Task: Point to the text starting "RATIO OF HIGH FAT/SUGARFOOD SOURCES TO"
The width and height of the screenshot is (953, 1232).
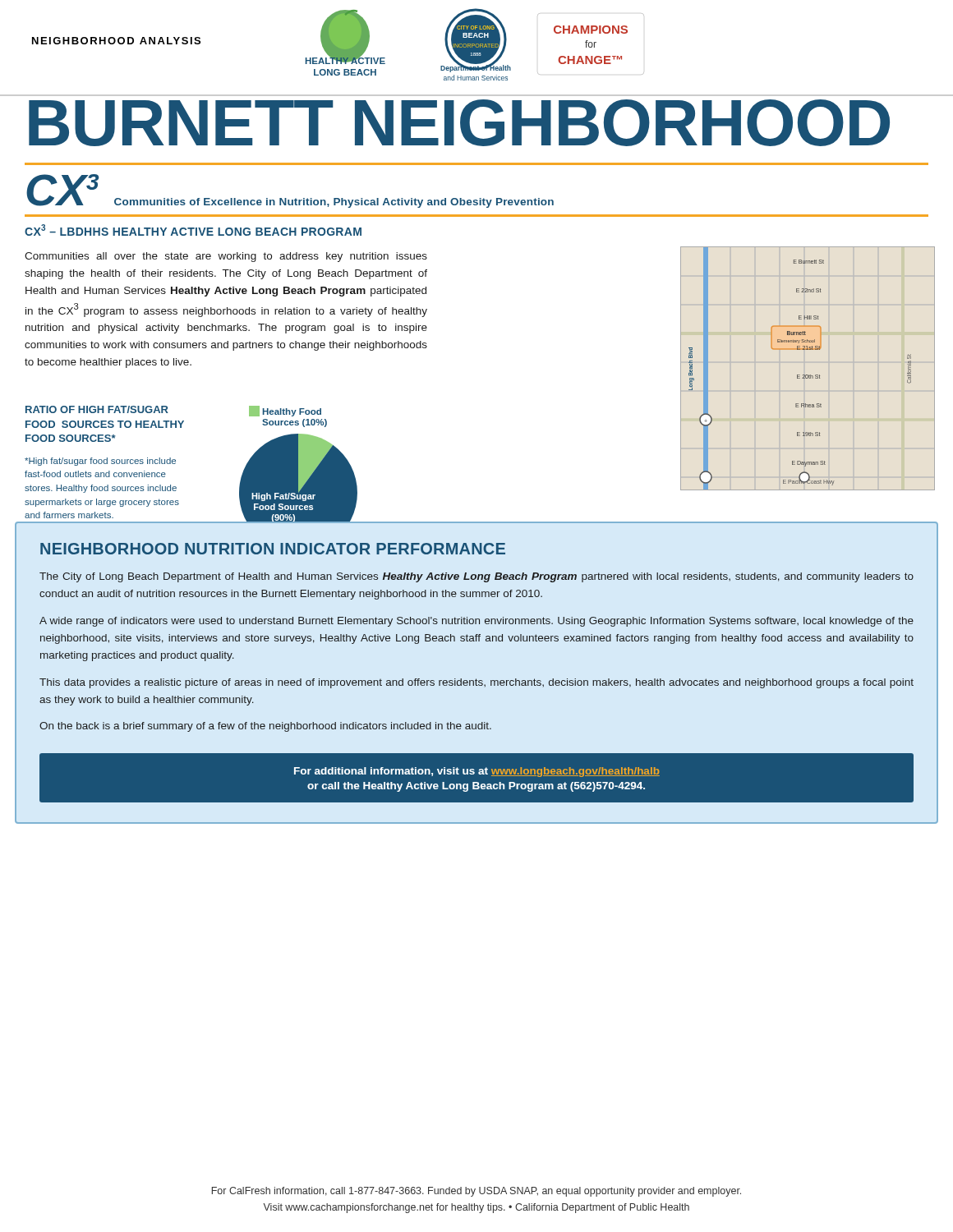Action: pos(105,424)
